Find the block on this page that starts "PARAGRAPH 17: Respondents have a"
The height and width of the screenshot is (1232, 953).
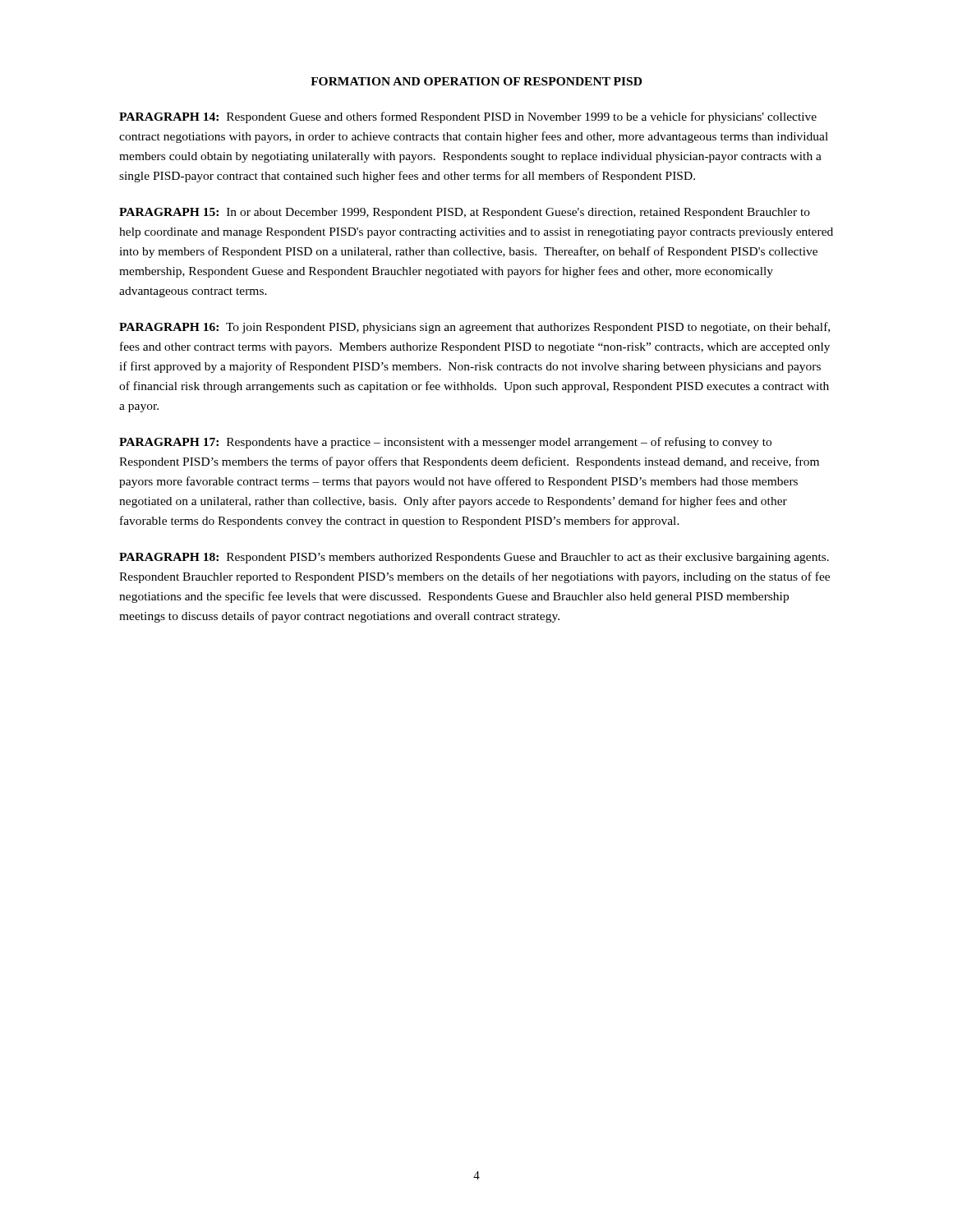pyautogui.click(x=469, y=481)
